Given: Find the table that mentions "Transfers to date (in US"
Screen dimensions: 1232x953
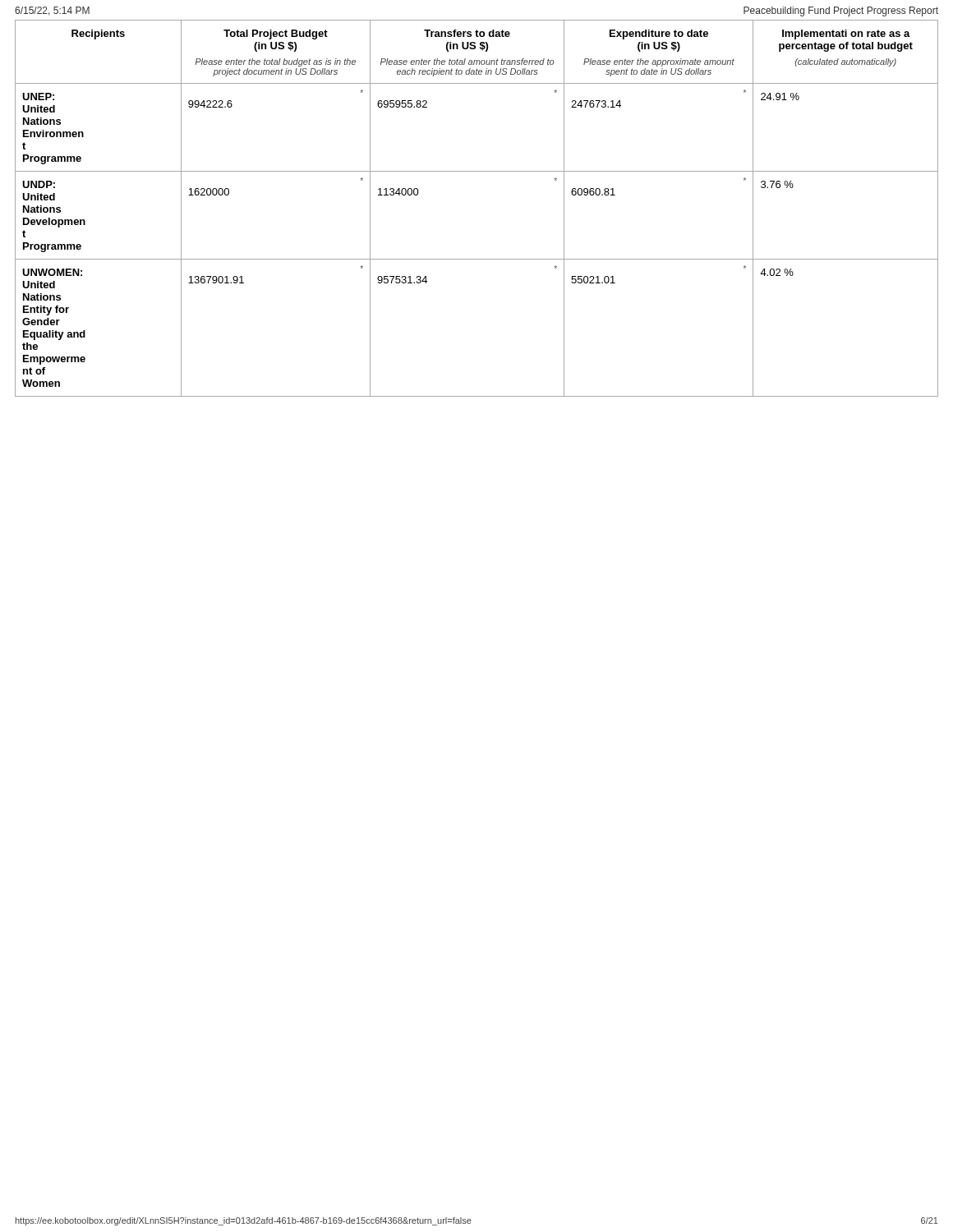Looking at the screenshot, I should click(476, 208).
